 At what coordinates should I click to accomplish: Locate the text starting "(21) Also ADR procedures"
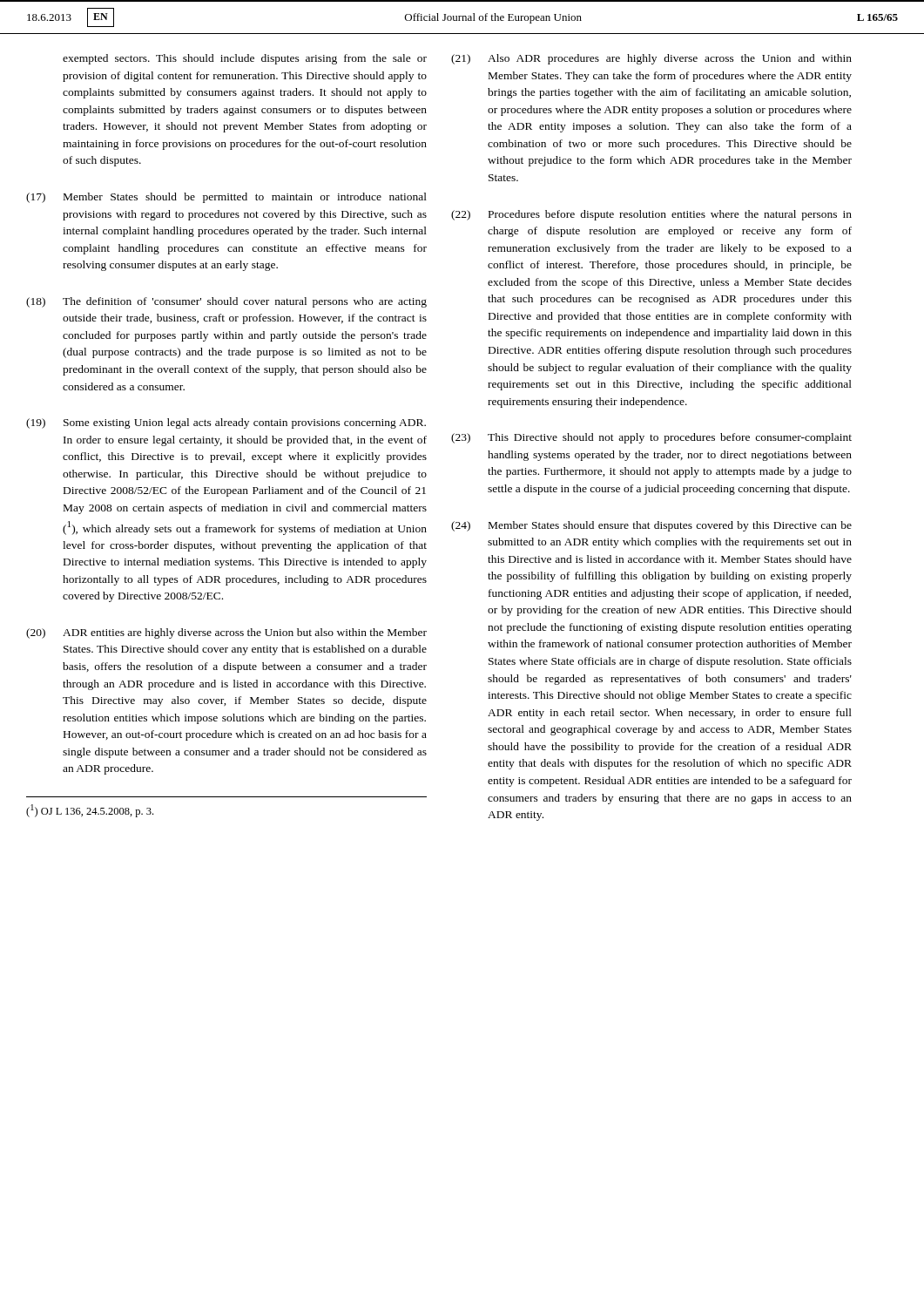pos(651,118)
